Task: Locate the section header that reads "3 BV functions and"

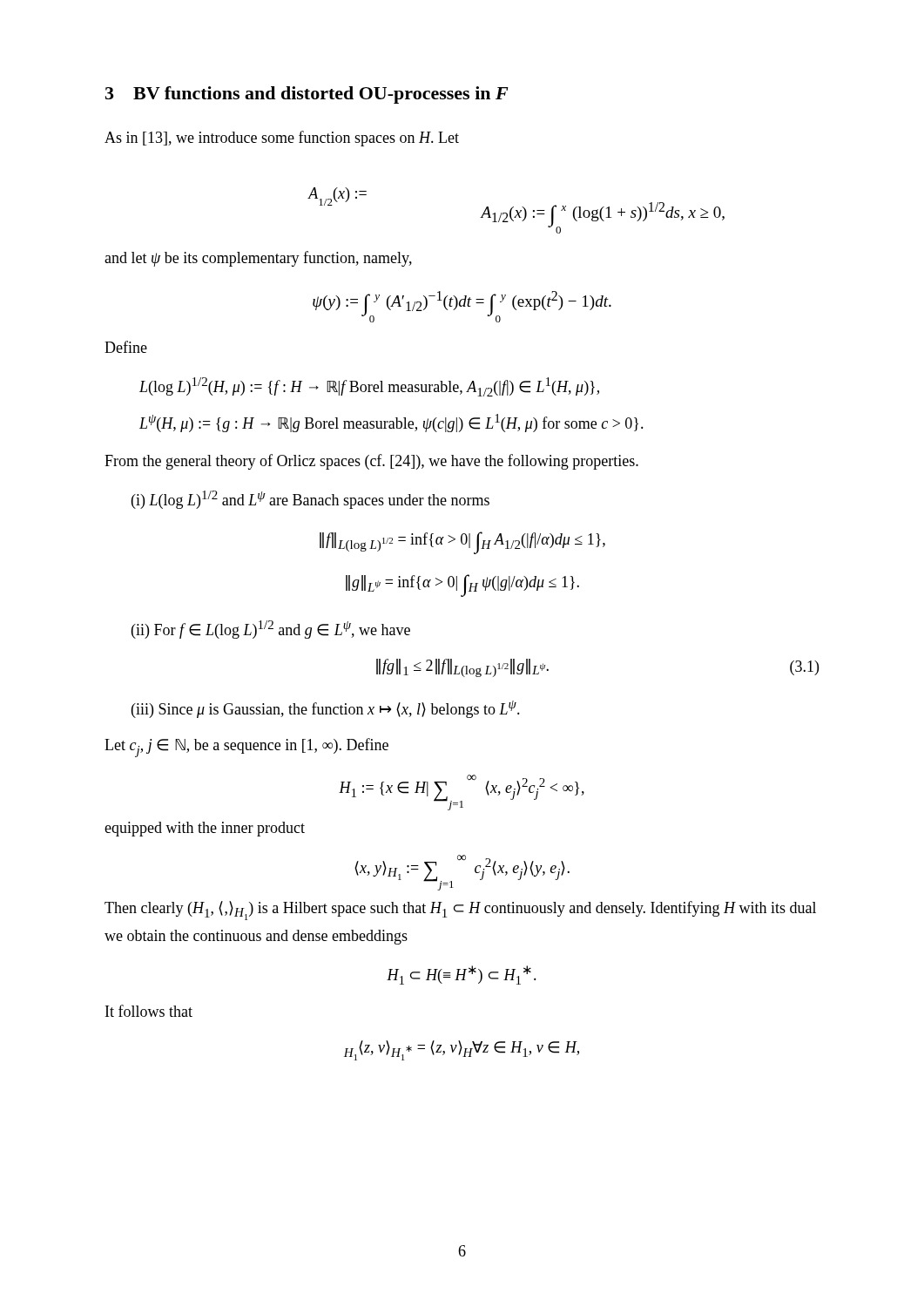Action: point(306,93)
